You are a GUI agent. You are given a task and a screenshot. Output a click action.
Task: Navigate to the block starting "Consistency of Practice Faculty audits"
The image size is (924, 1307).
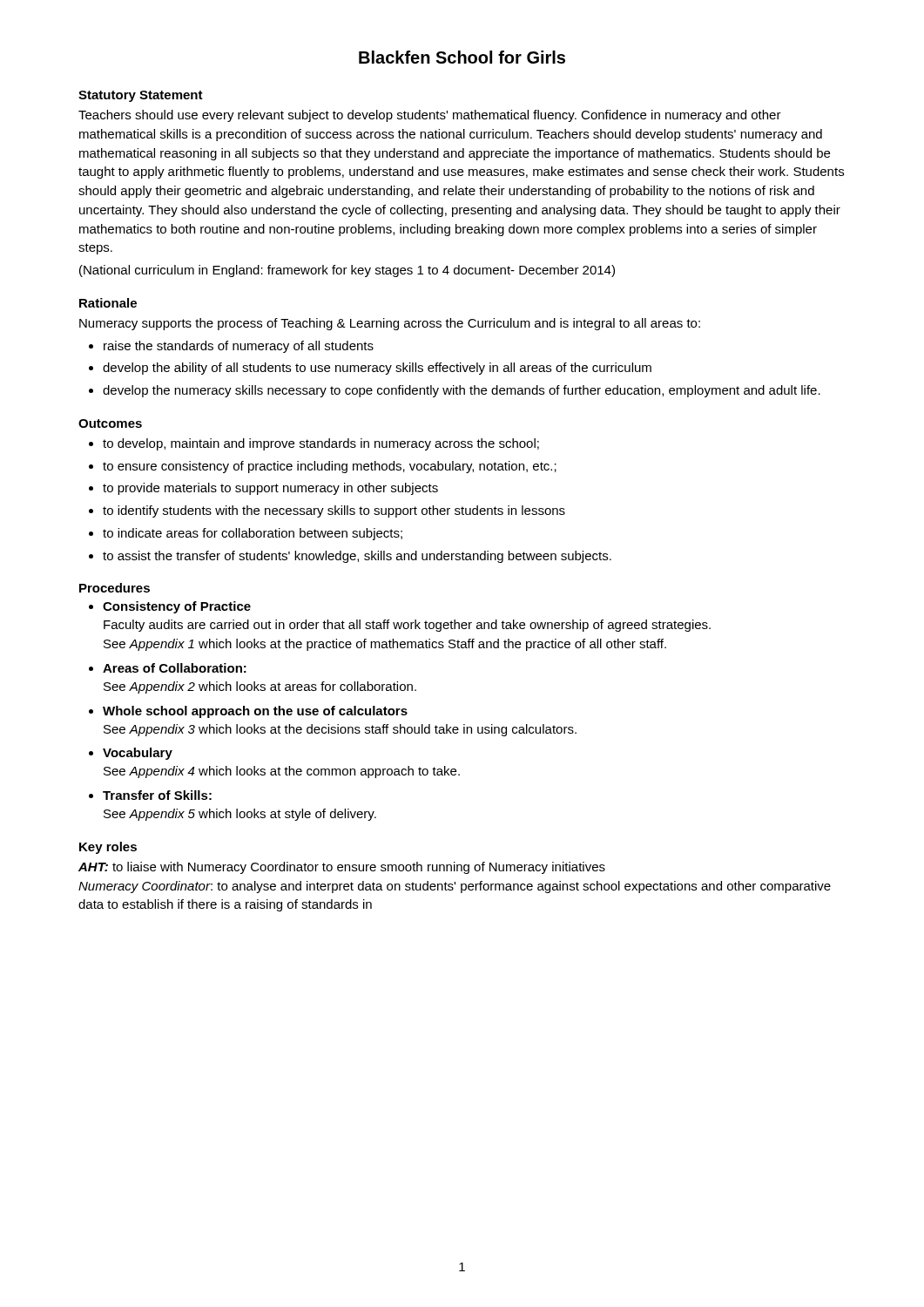462,626
